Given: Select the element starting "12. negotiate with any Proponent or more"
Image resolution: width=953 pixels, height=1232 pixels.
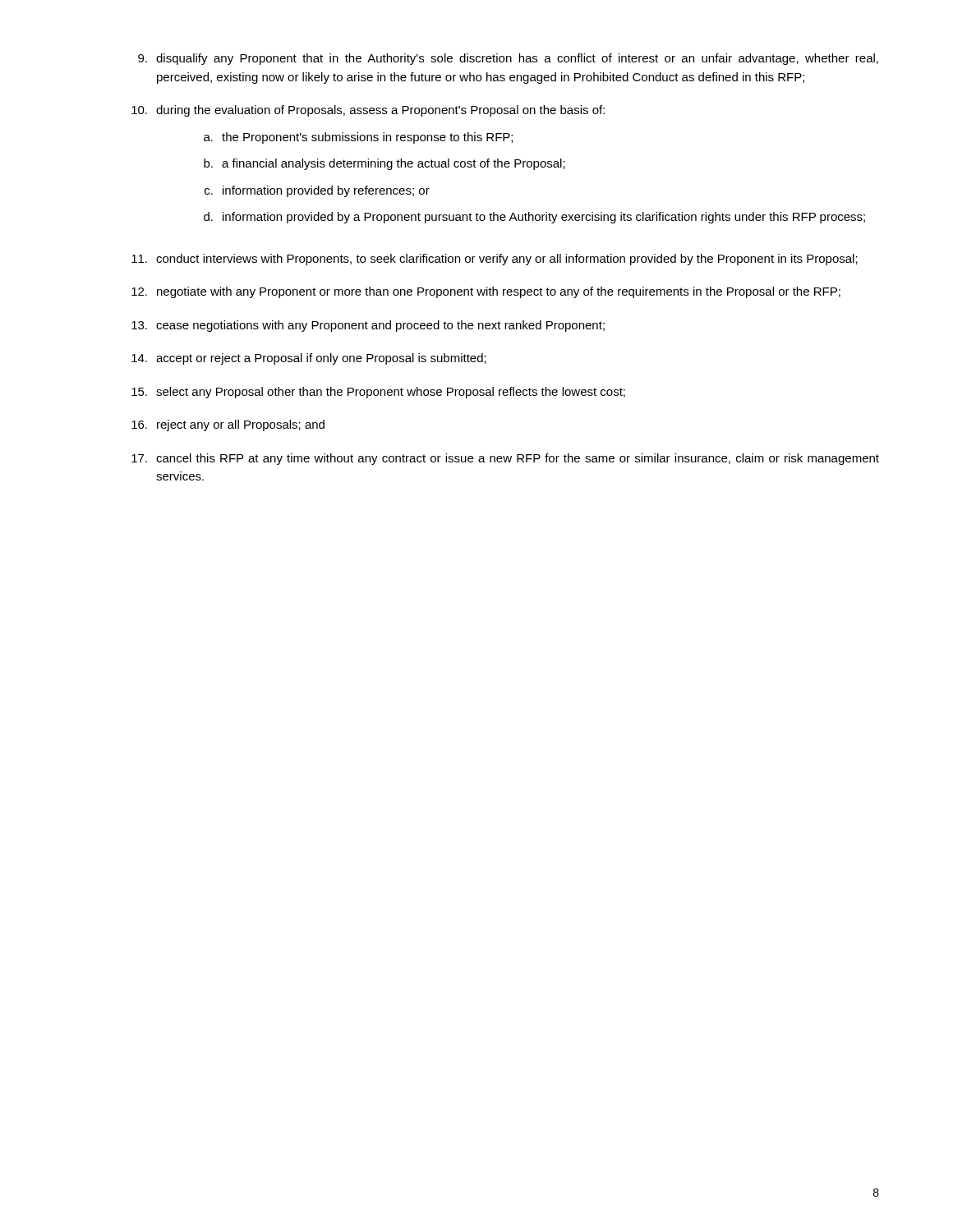Looking at the screenshot, I should [x=489, y=292].
